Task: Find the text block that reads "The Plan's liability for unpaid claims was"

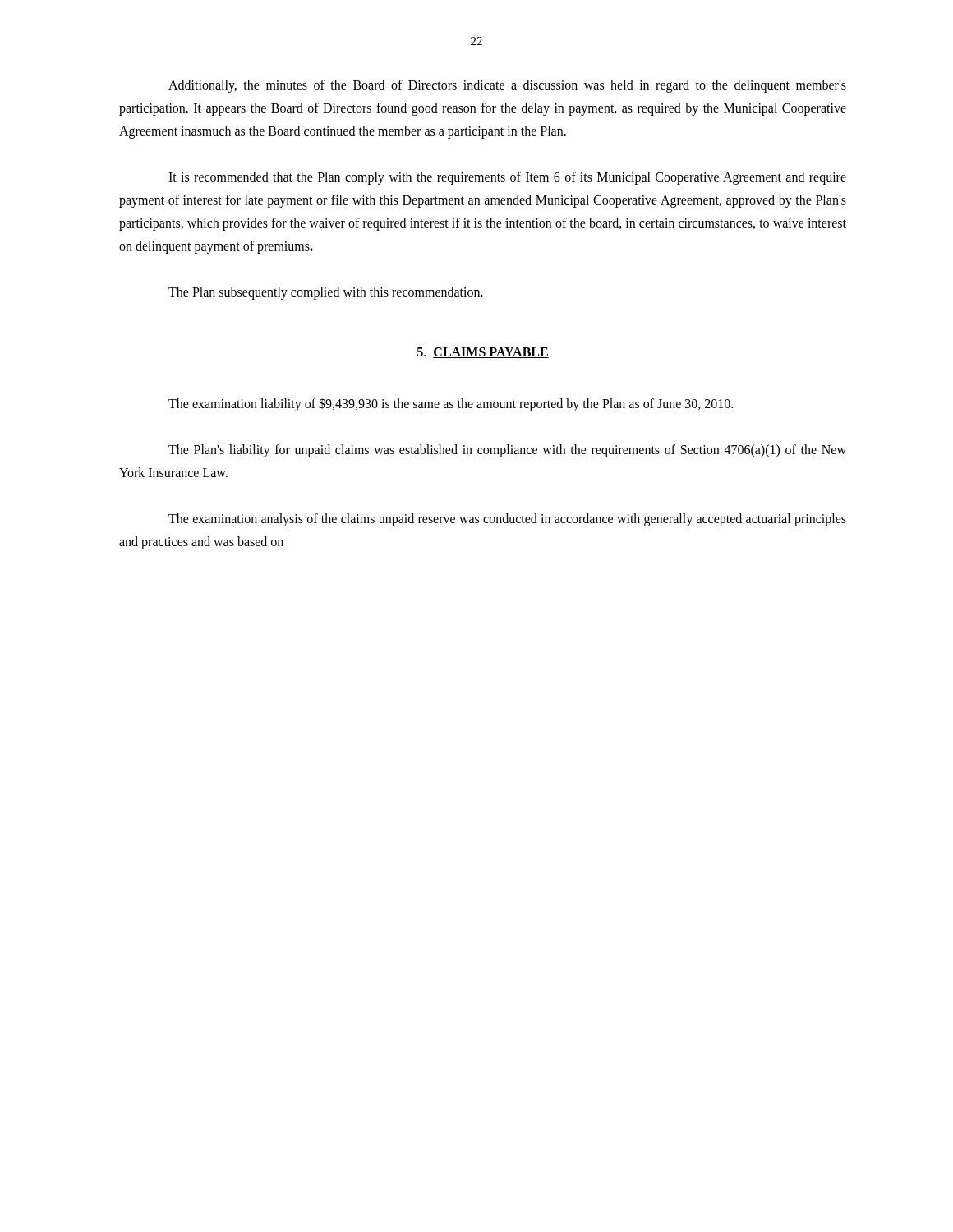Action: tap(483, 461)
